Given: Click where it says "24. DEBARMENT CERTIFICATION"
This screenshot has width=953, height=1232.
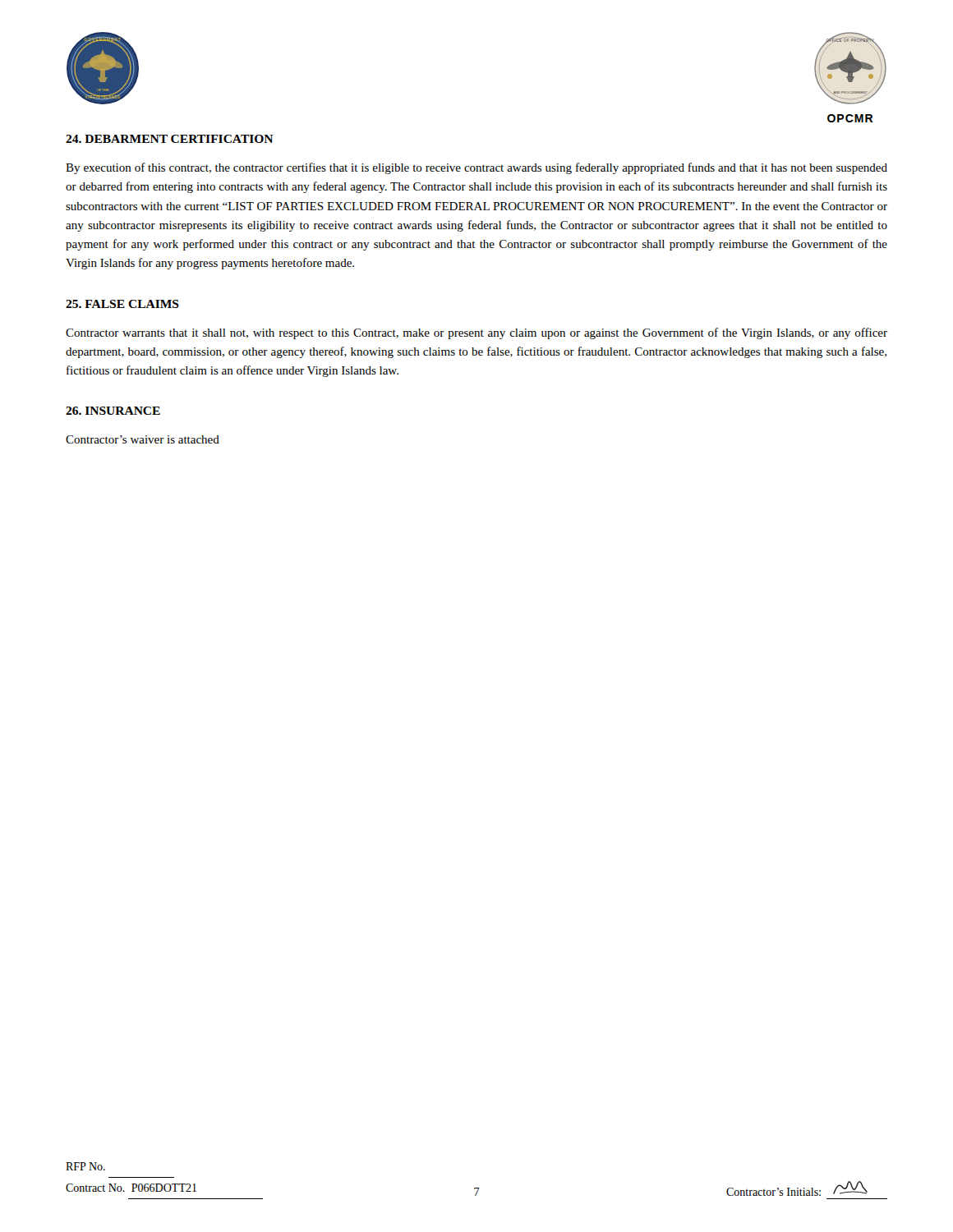Looking at the screenshot, I should [169, 139].
